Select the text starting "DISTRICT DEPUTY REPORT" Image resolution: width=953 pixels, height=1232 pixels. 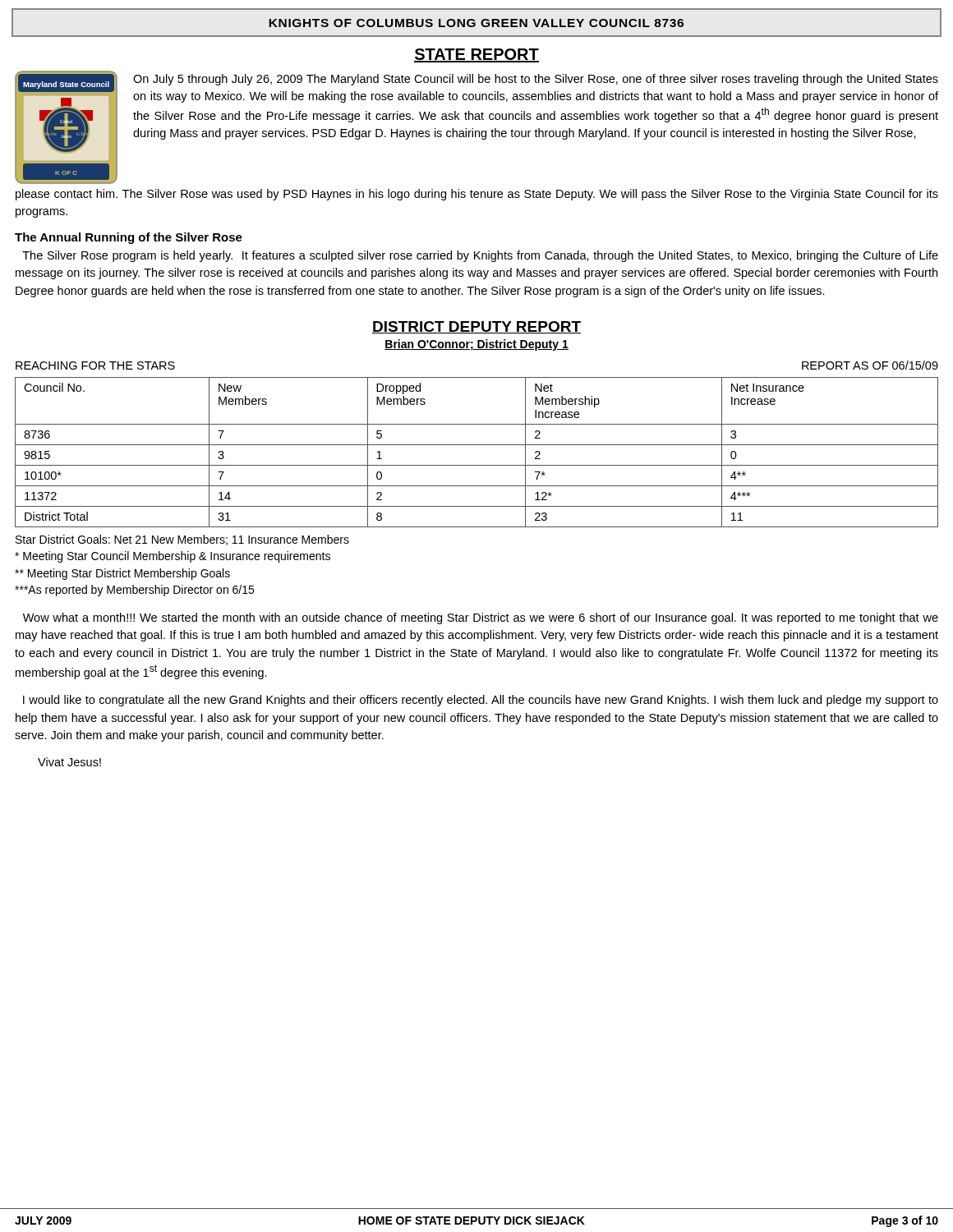tap(476, 326)
